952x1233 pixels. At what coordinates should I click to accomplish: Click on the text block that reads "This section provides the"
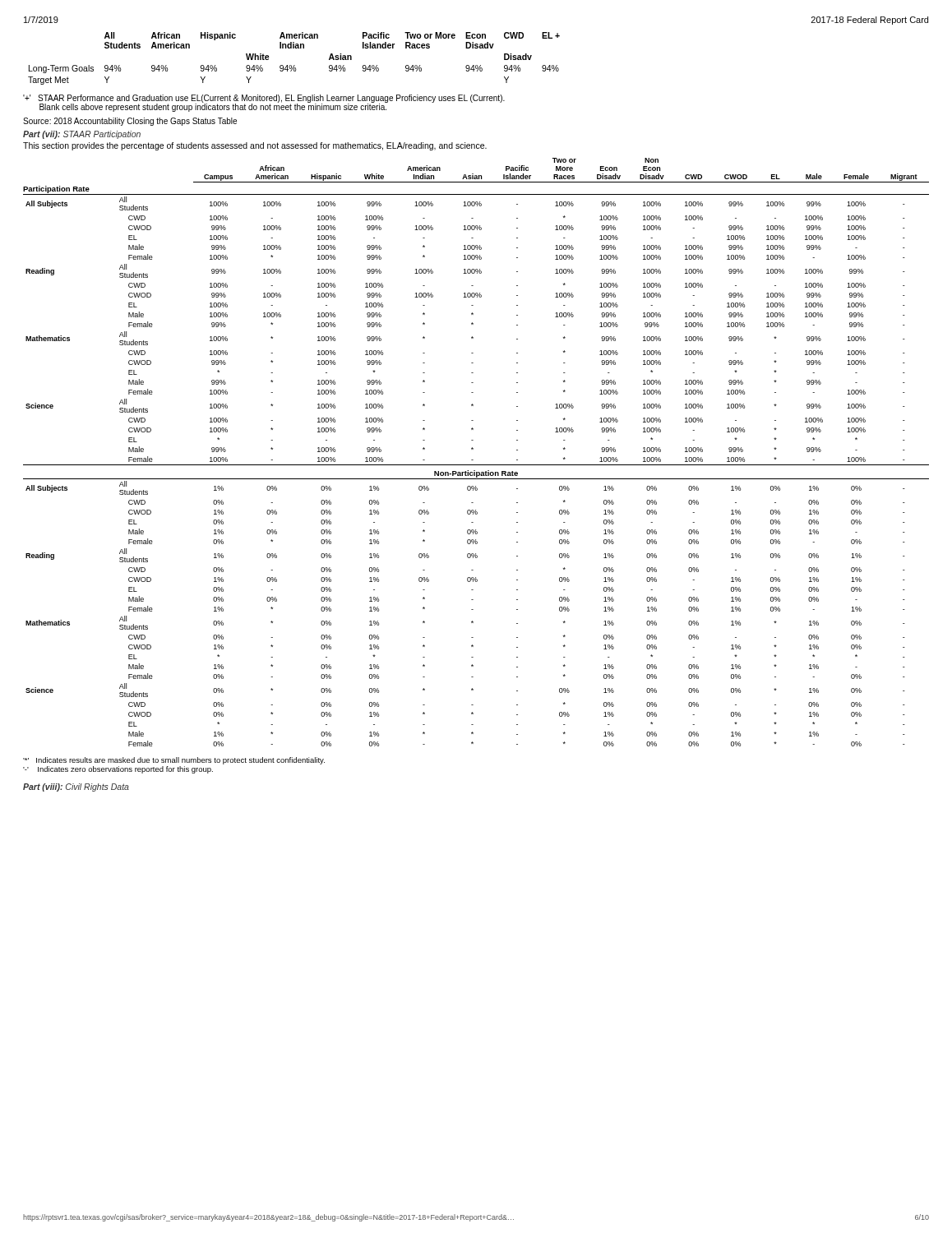click(x=255, y=145)
